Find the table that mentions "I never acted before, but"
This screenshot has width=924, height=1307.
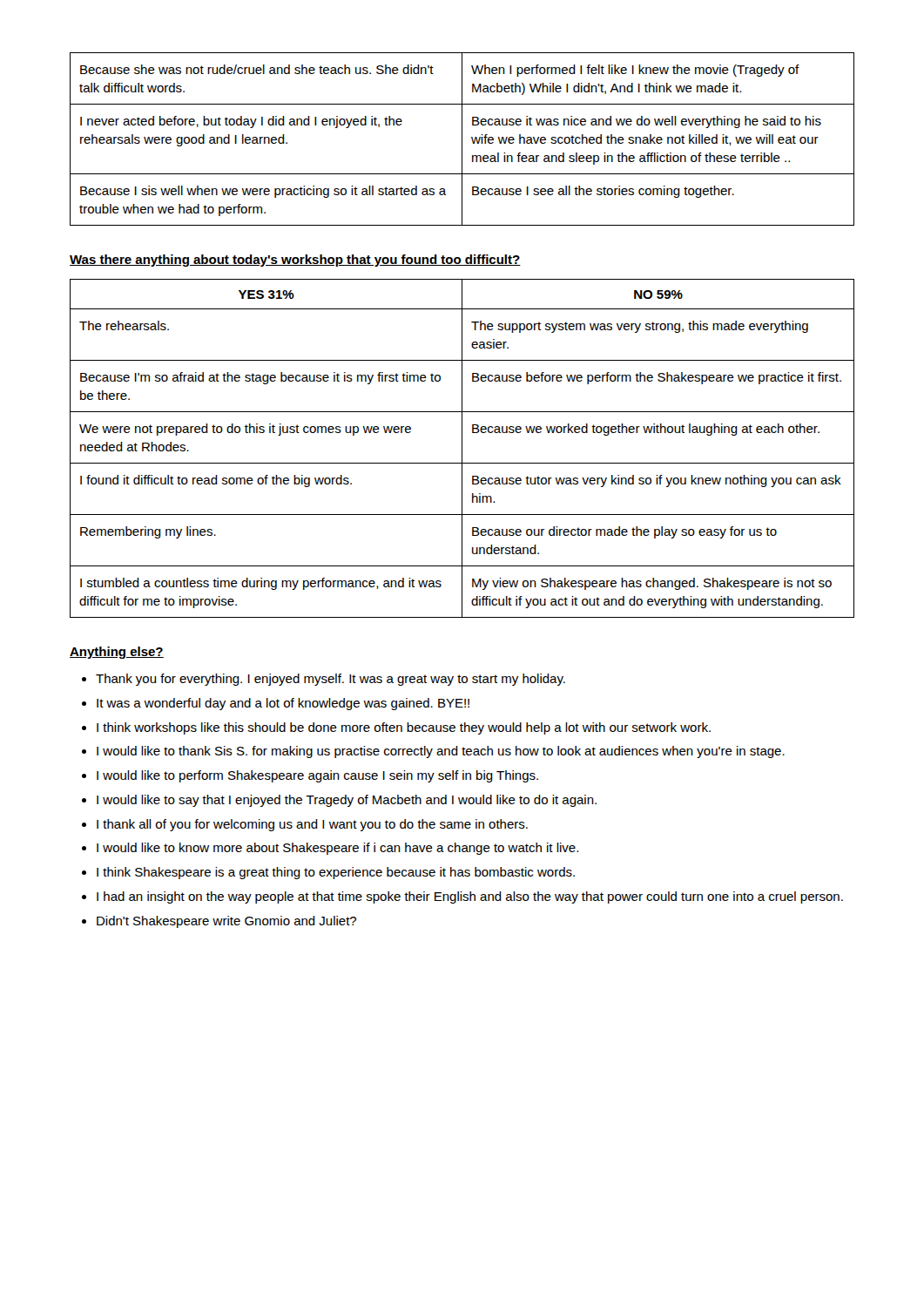[462, 139]
